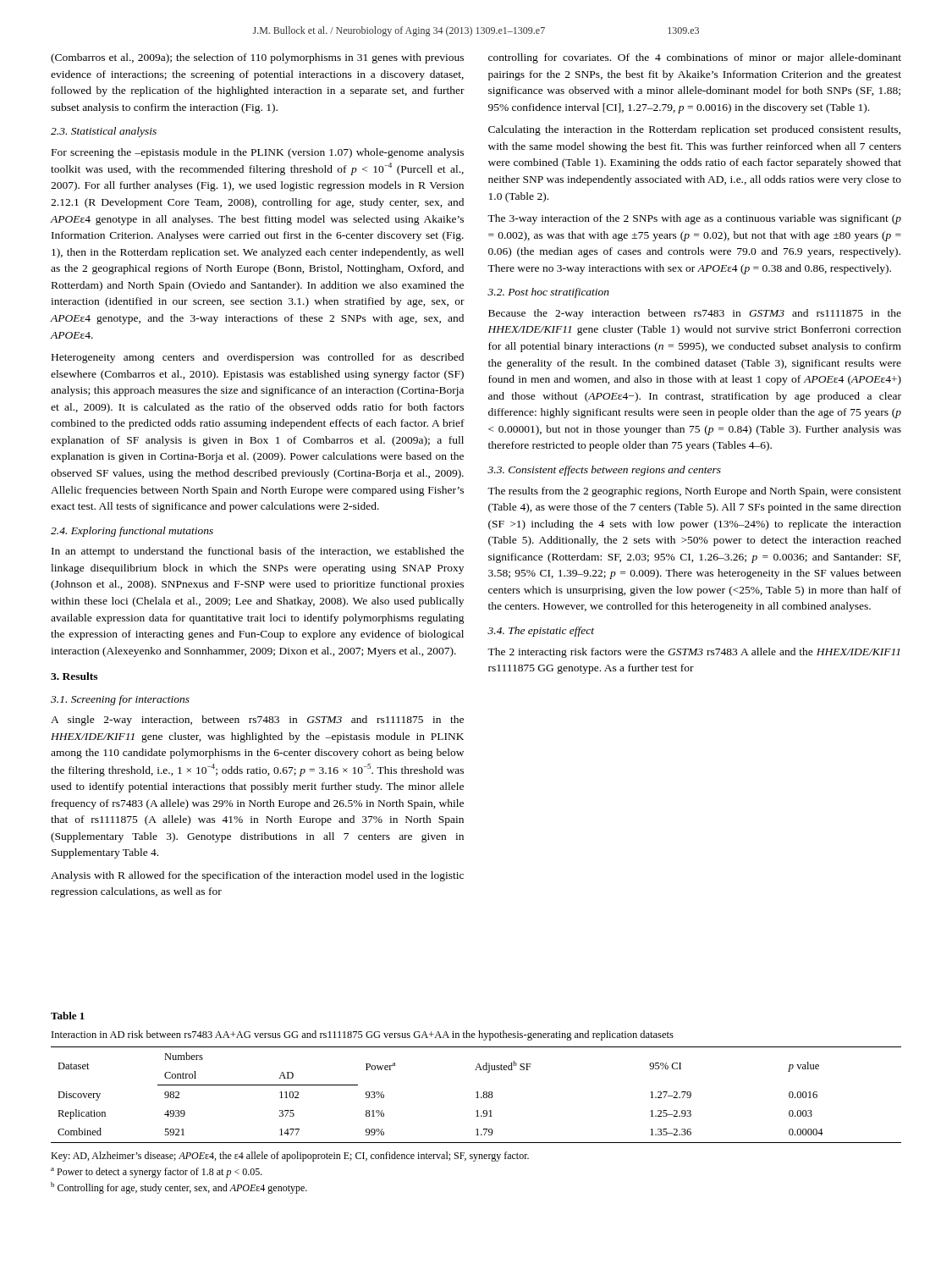This screenshot has height=1270, width=952.
Task: Select the element starting "Key: AD, Alzheimer’s disease; APOEε4,"
Action: [290, 1171]
